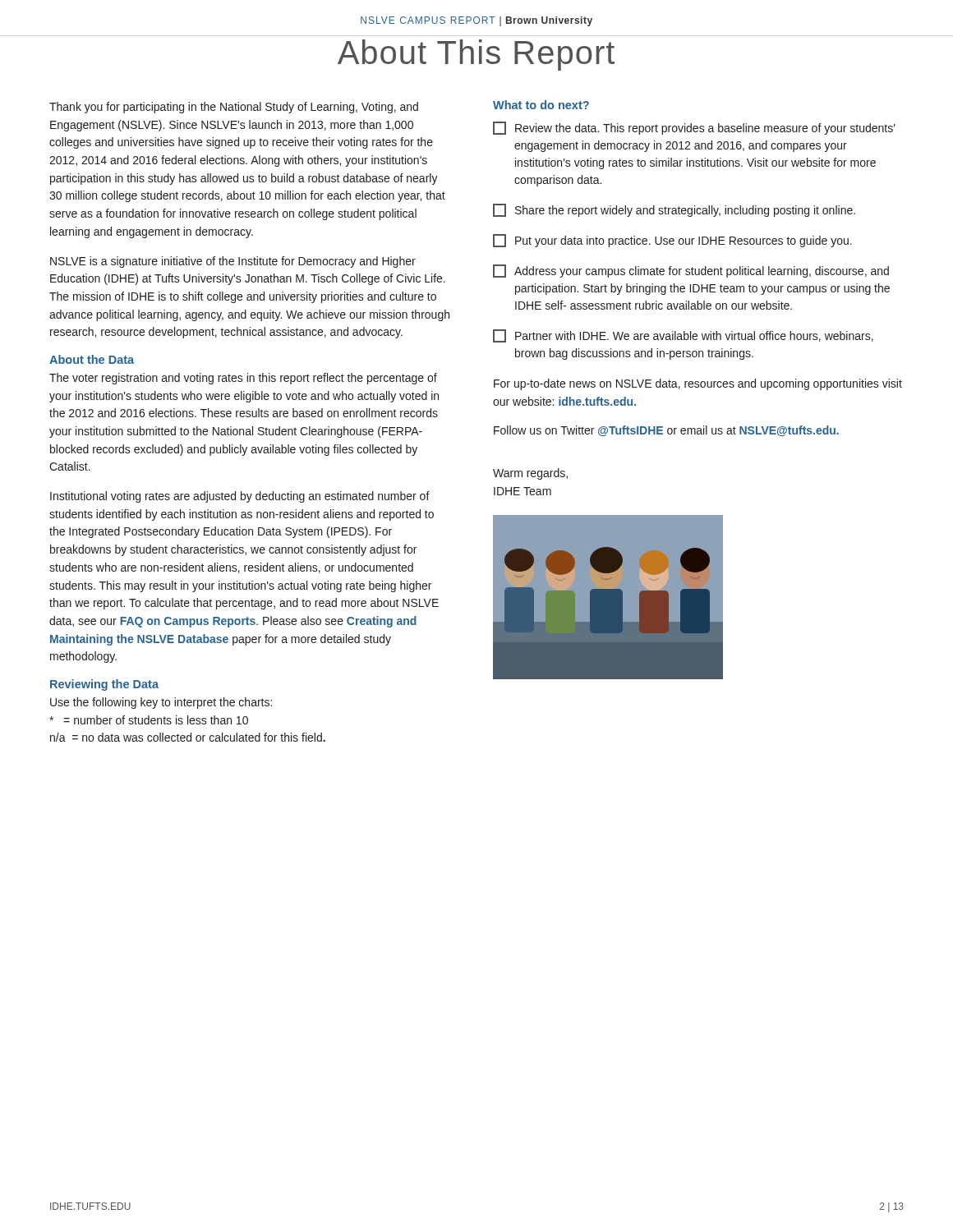Click on the list item that says "Partner with IDHE. We are"
The image size is (953, 1232).
coord(698,345)
